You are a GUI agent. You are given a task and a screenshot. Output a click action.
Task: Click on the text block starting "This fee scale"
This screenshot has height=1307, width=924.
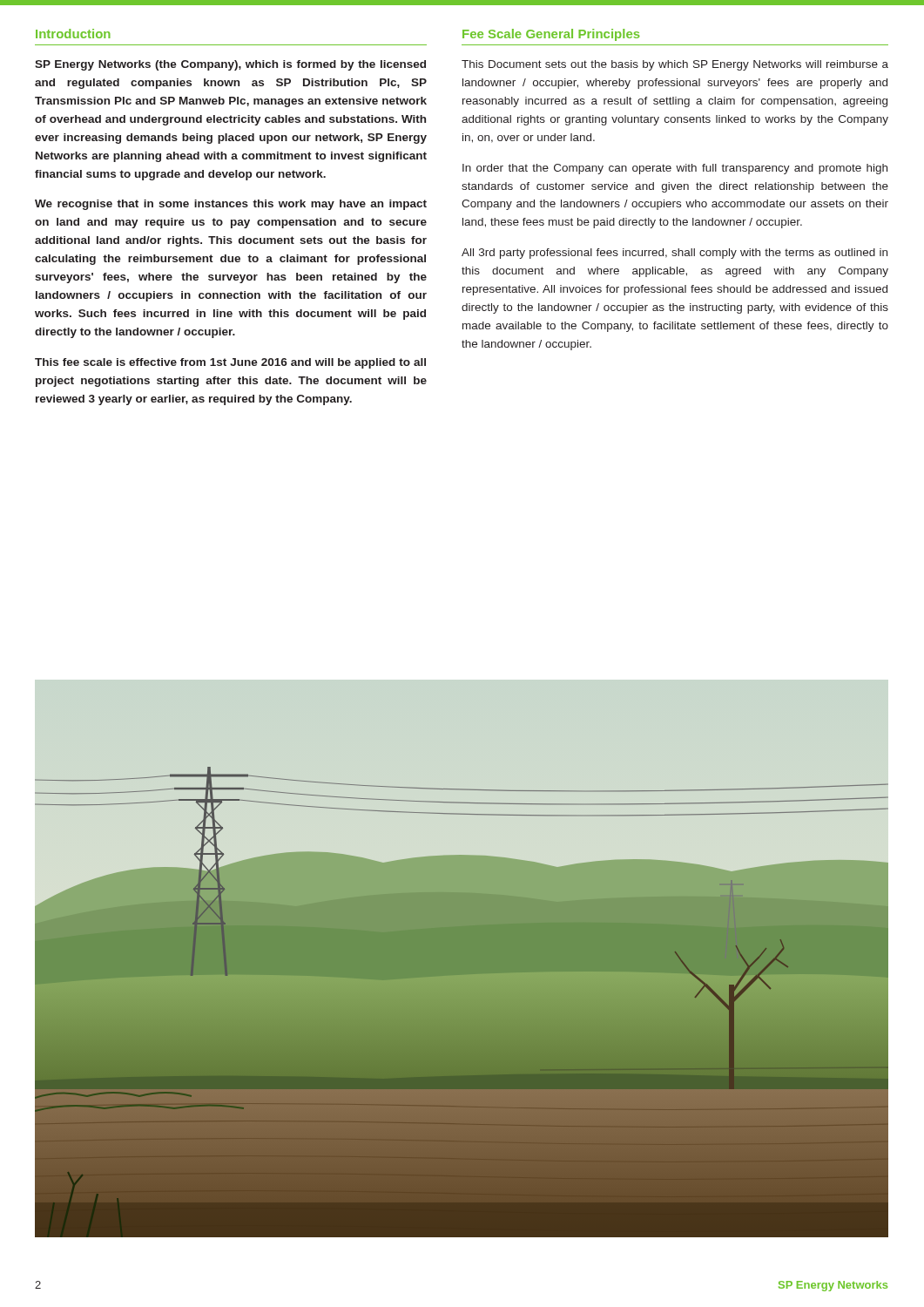point(231,380)
